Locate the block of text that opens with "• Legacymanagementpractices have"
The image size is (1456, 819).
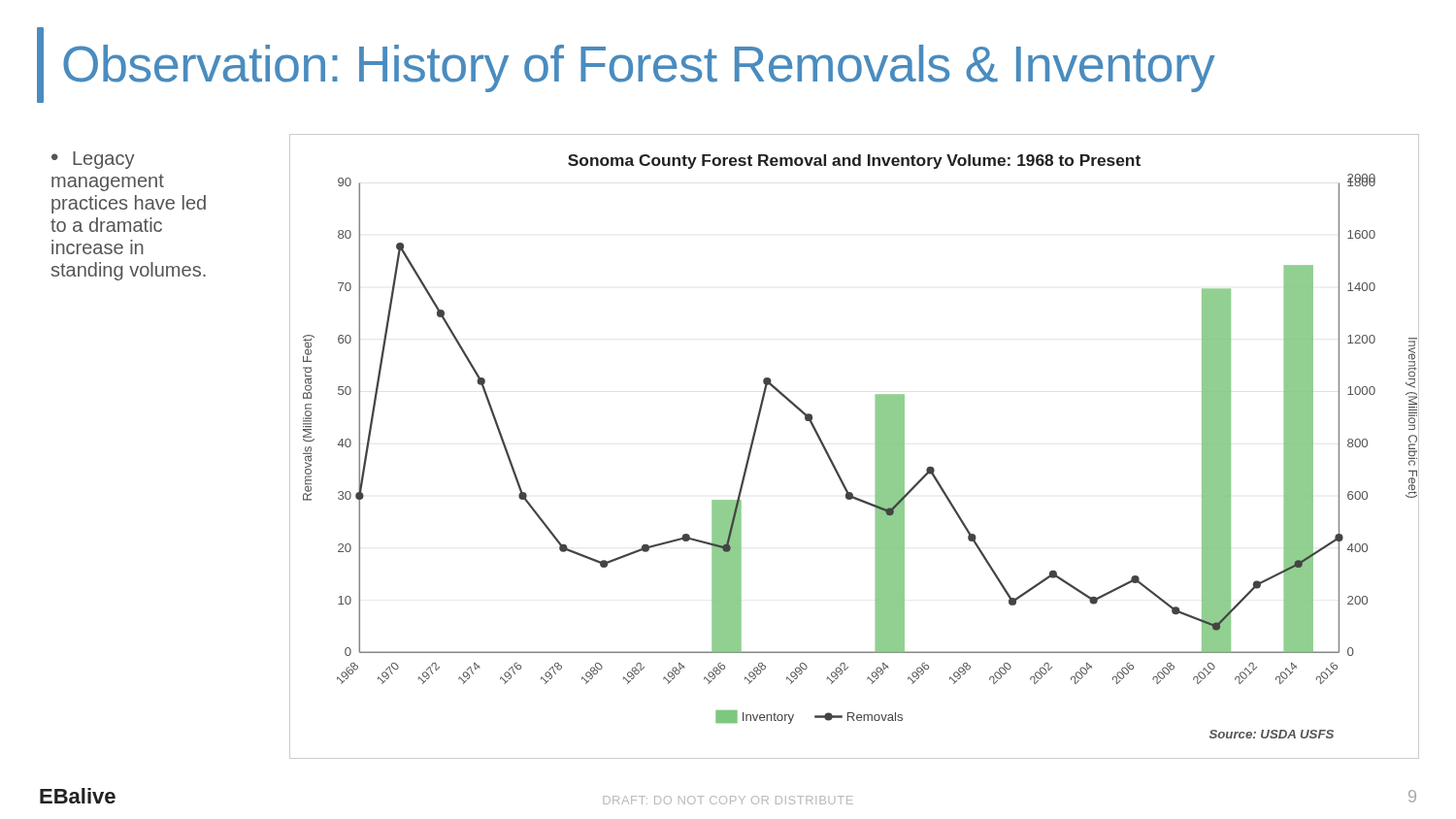pyautogui.click(x=129, y=213)
